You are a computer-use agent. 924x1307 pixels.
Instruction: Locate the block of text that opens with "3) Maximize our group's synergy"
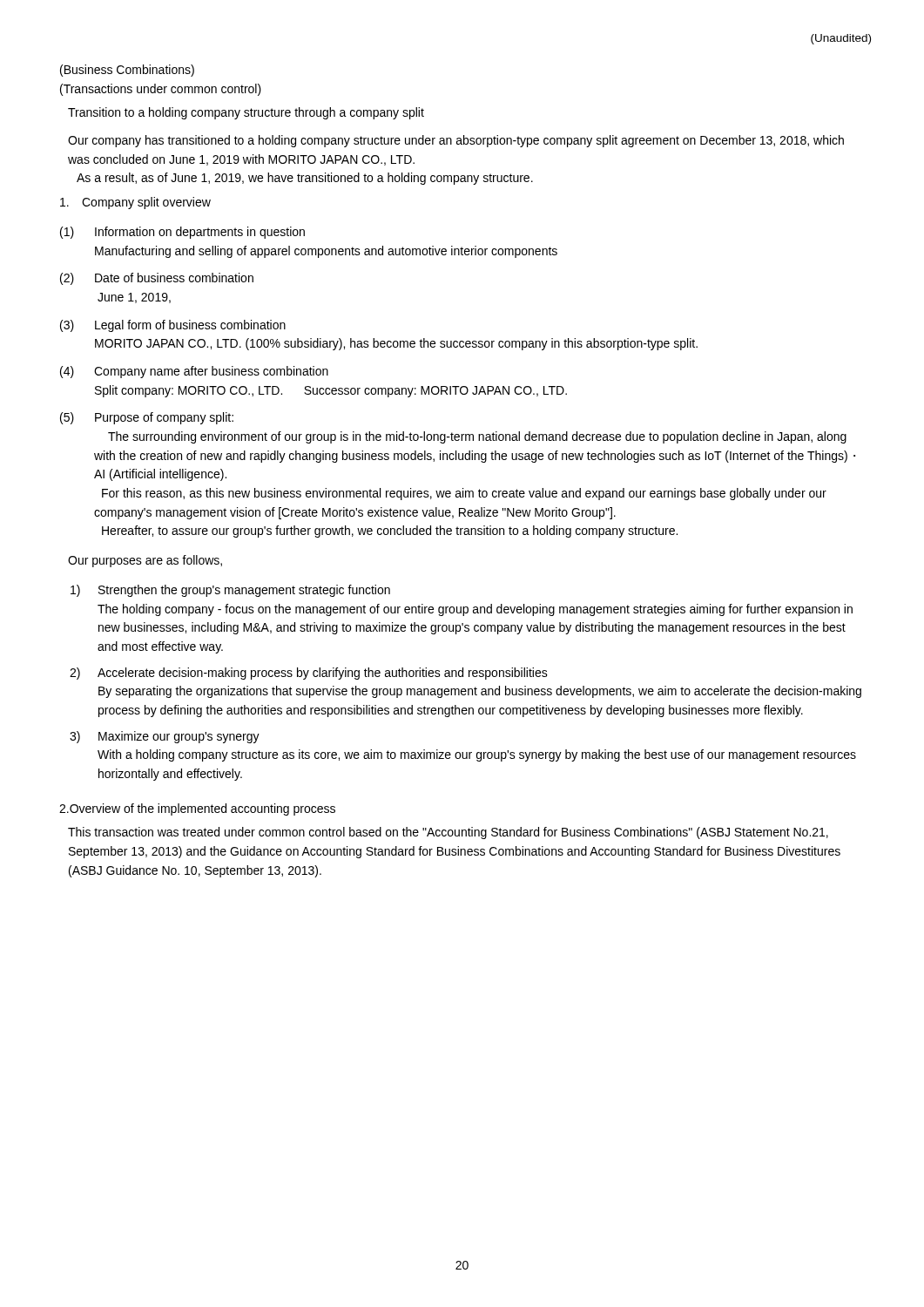[x=467, y=756]
